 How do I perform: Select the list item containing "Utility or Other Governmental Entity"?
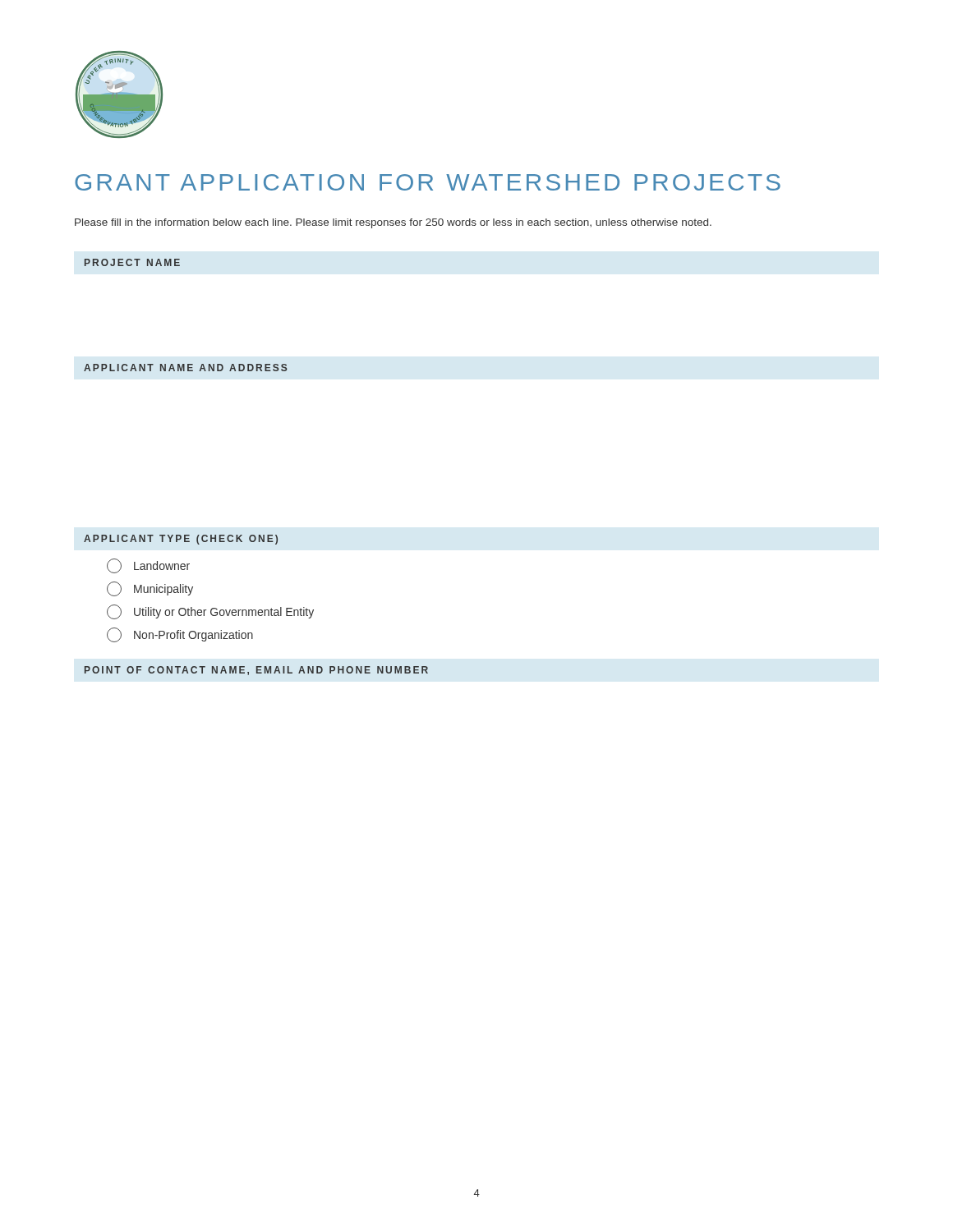[x=210, y=612]
